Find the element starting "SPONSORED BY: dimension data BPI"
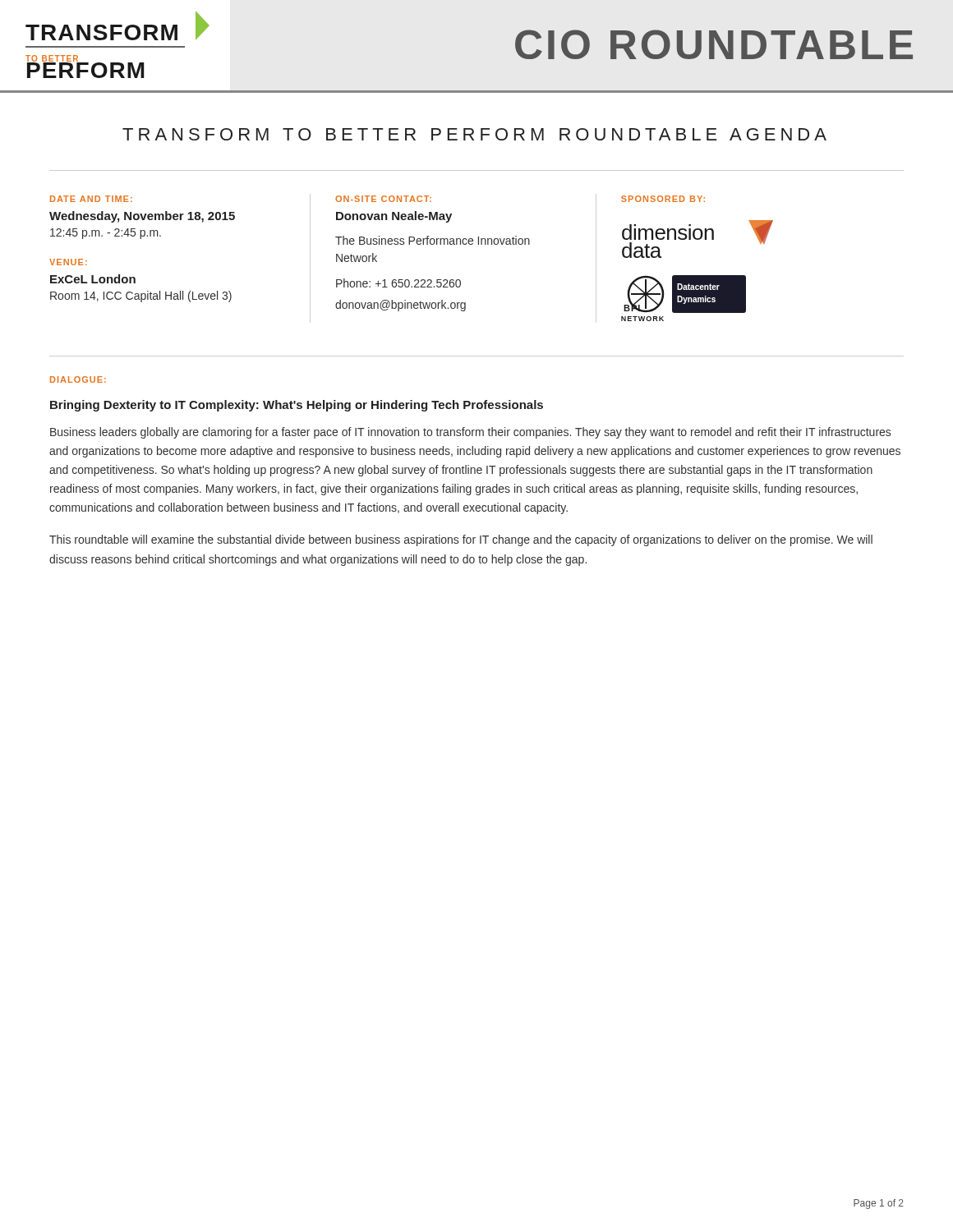 [663, 199]
